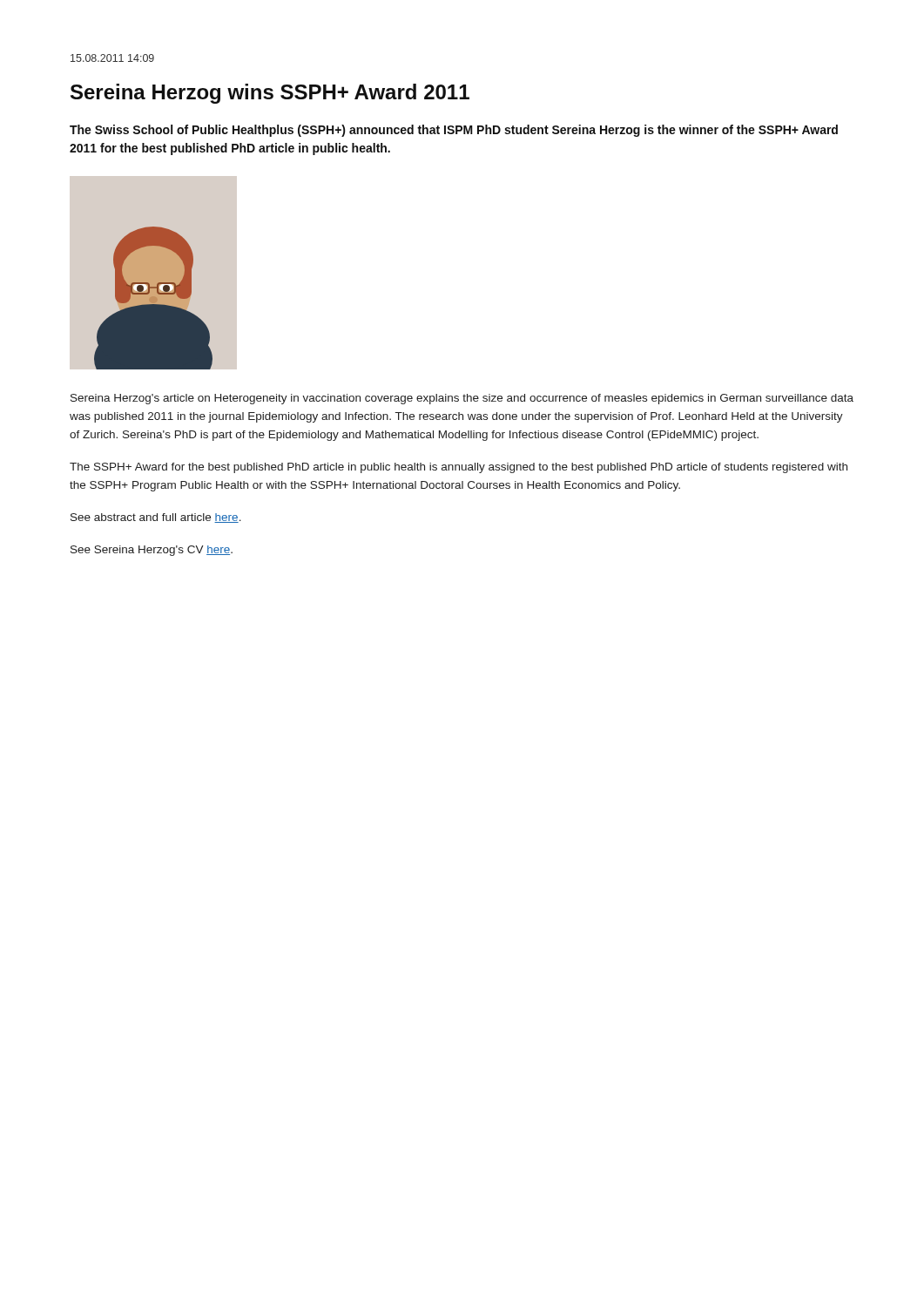Point to the region starting "See Sereina Herzog's CV here."
Viewport: 924px width, 1307px height.
pos(151,549)
